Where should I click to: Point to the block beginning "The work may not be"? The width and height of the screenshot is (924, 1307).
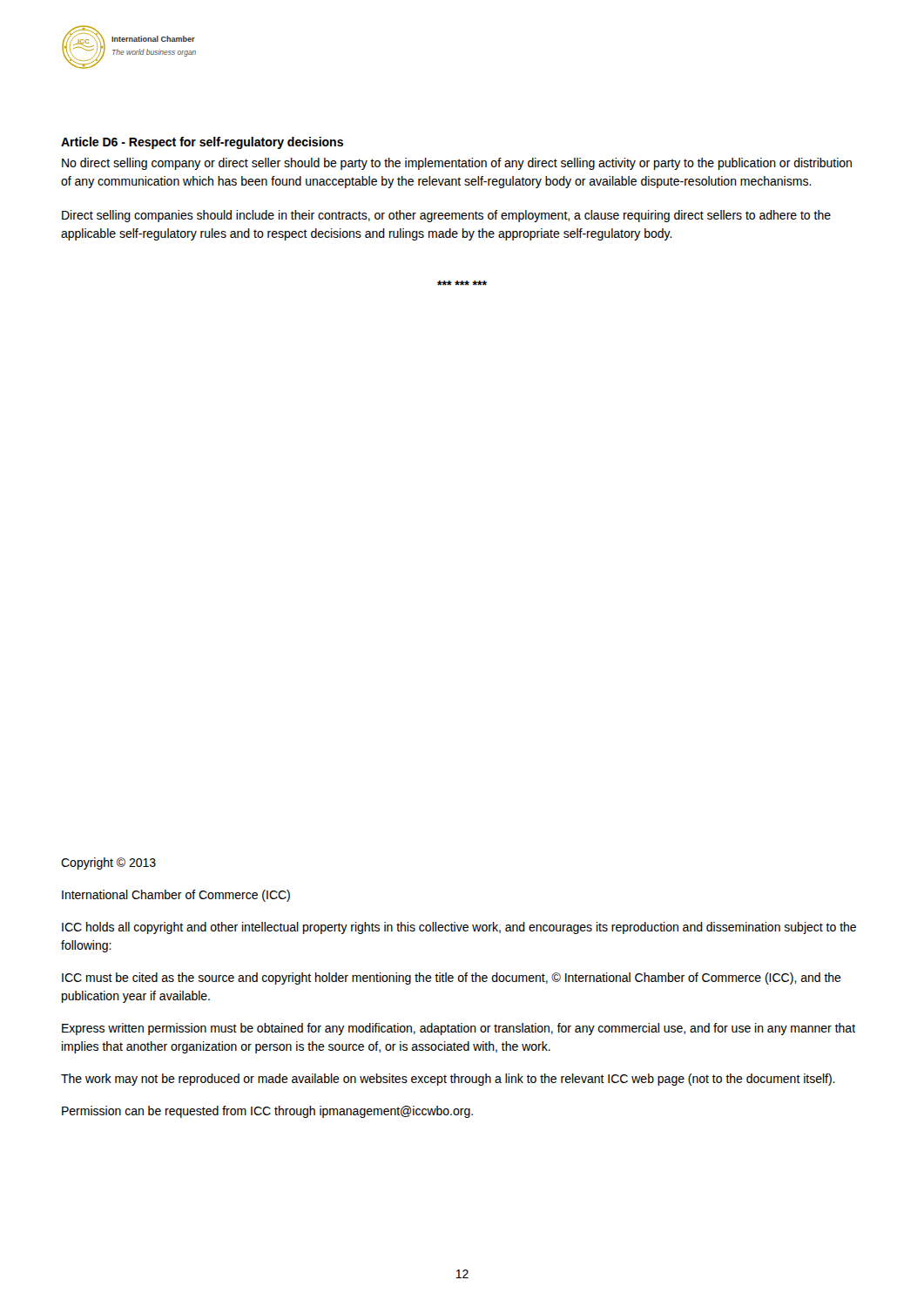(448, 1079)
